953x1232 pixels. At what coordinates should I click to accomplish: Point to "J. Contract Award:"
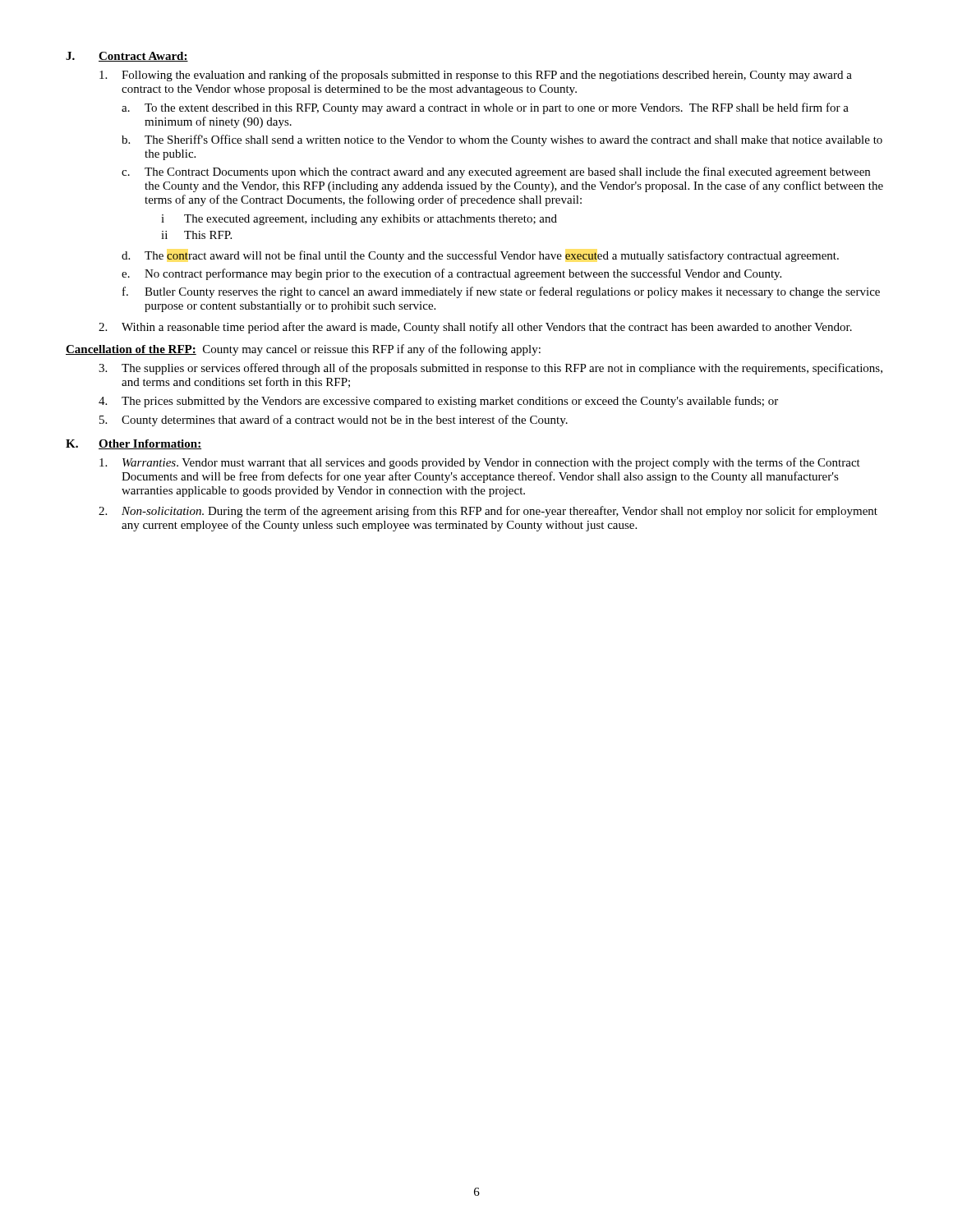(x=127, y=56)
